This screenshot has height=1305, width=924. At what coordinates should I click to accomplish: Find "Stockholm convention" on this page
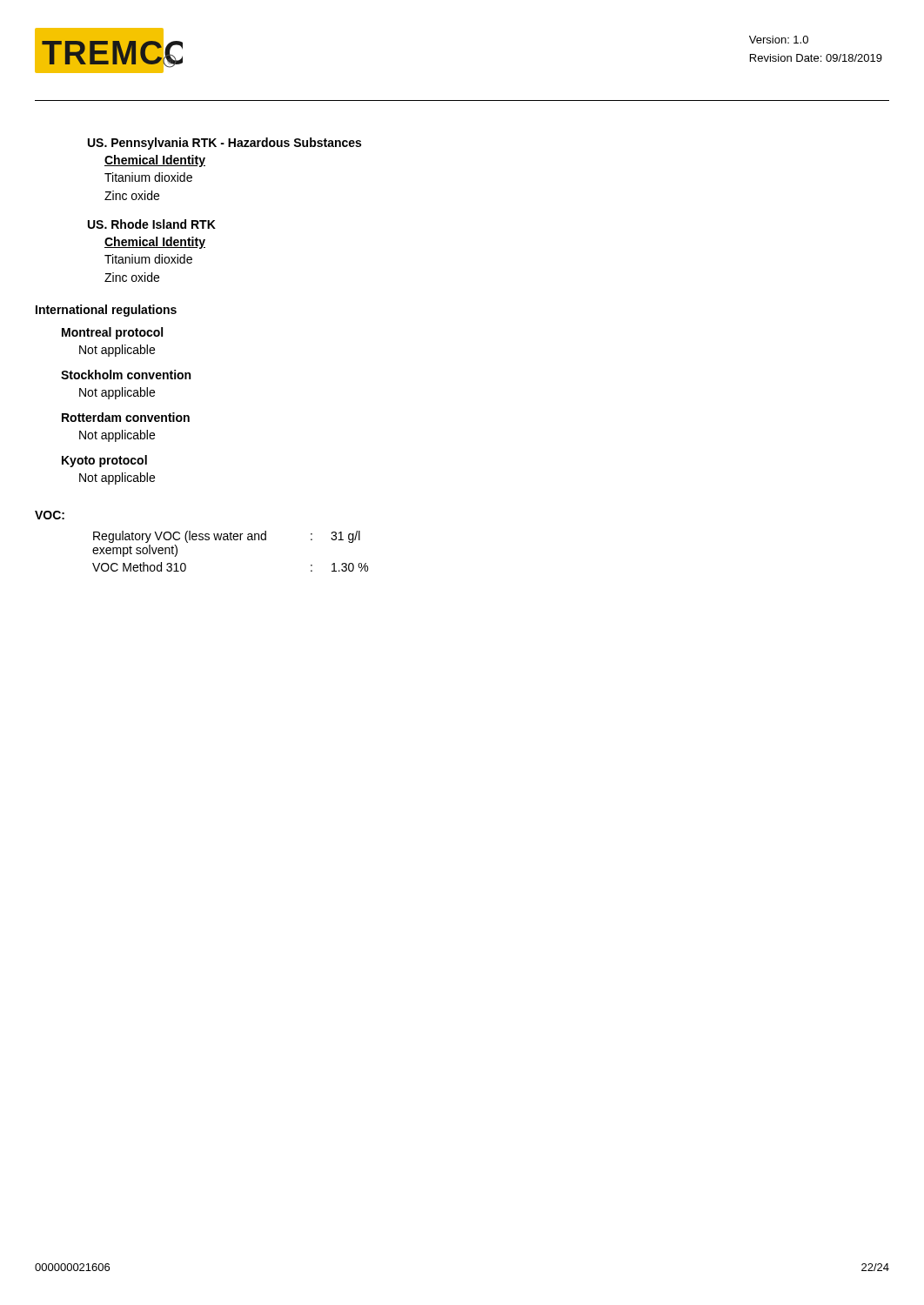tap(126, 375)
